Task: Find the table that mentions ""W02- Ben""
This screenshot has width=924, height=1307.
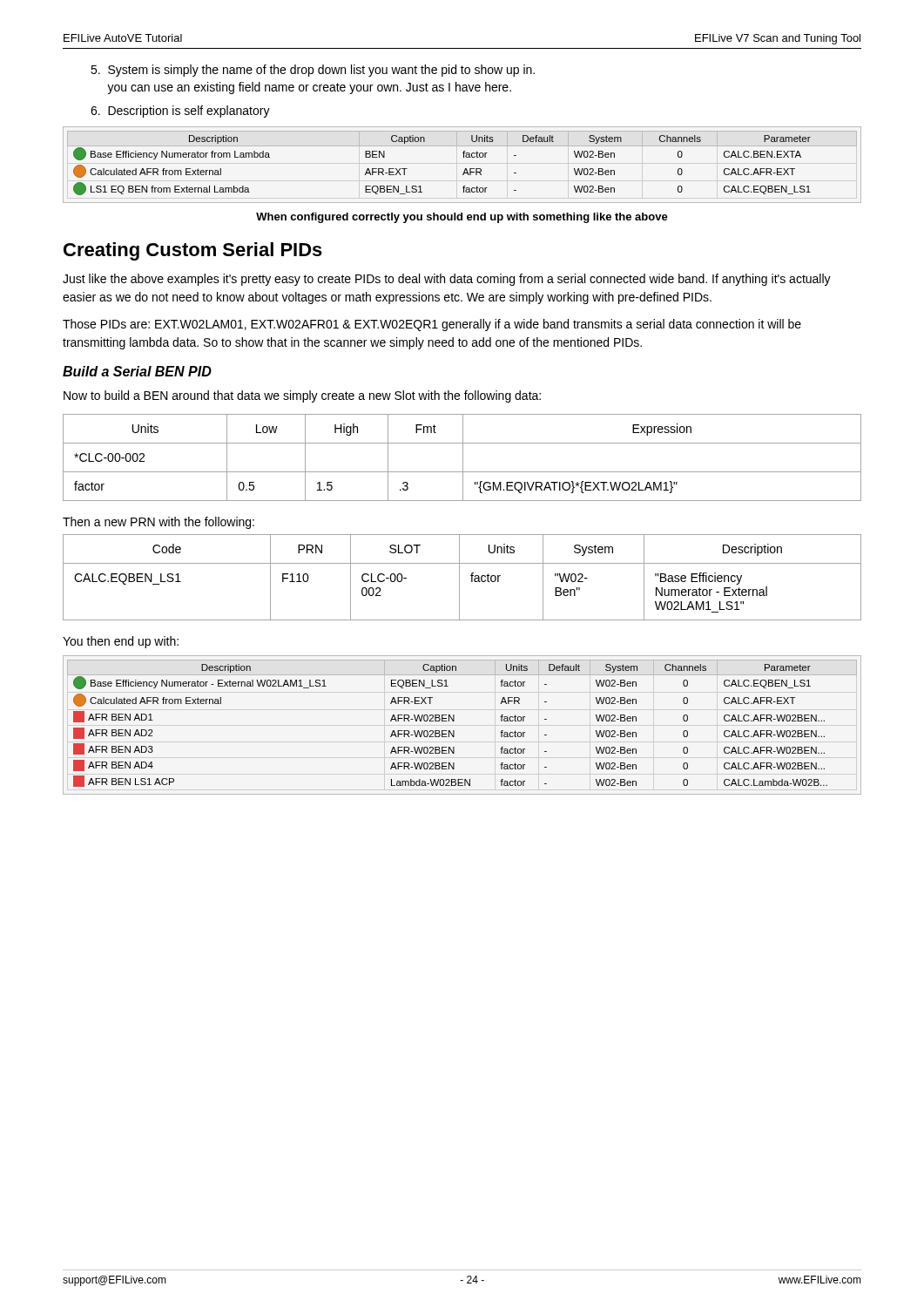Action: point(462,577)
